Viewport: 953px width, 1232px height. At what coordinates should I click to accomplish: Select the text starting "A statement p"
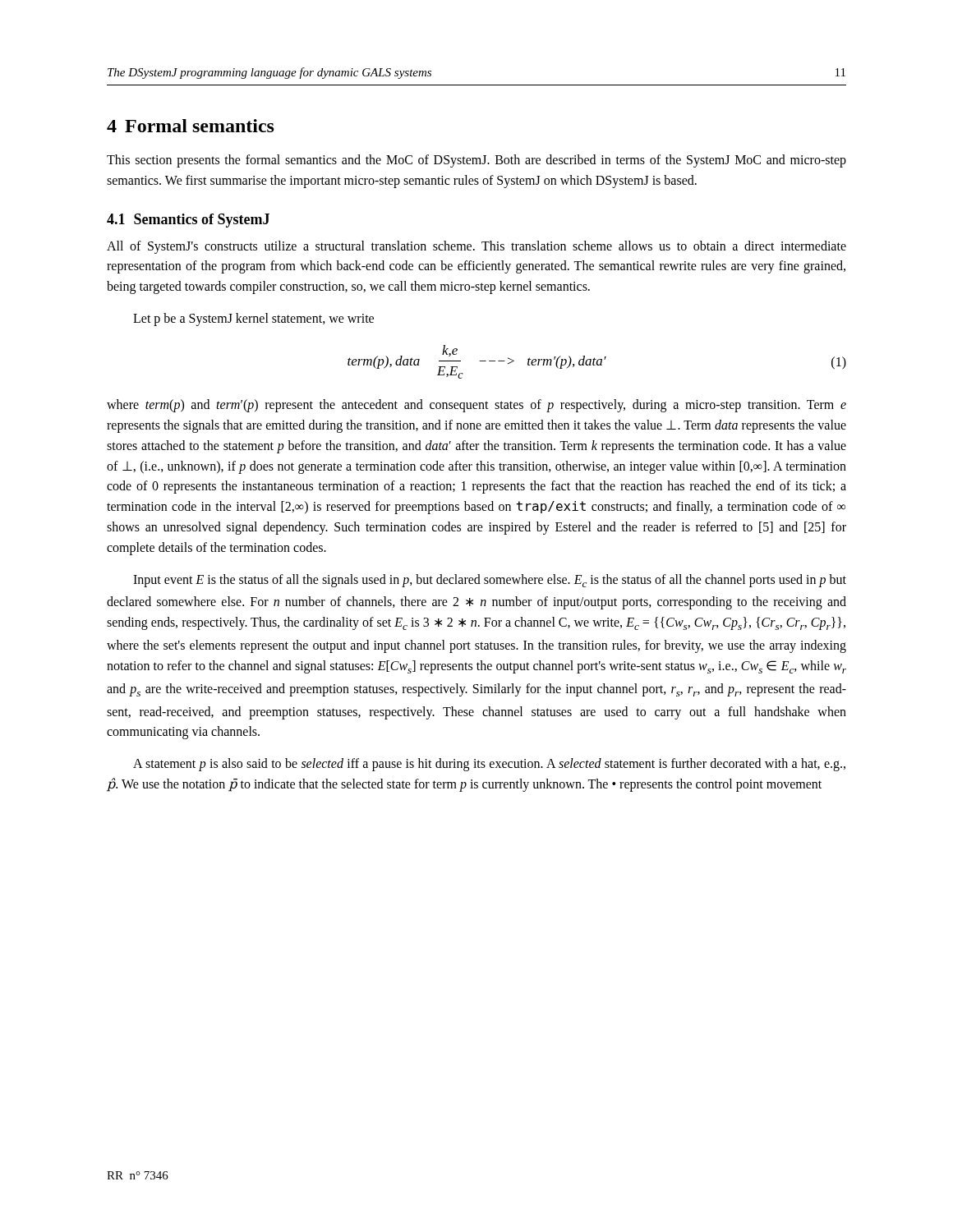pyautogui.click(x=476, y=774)
